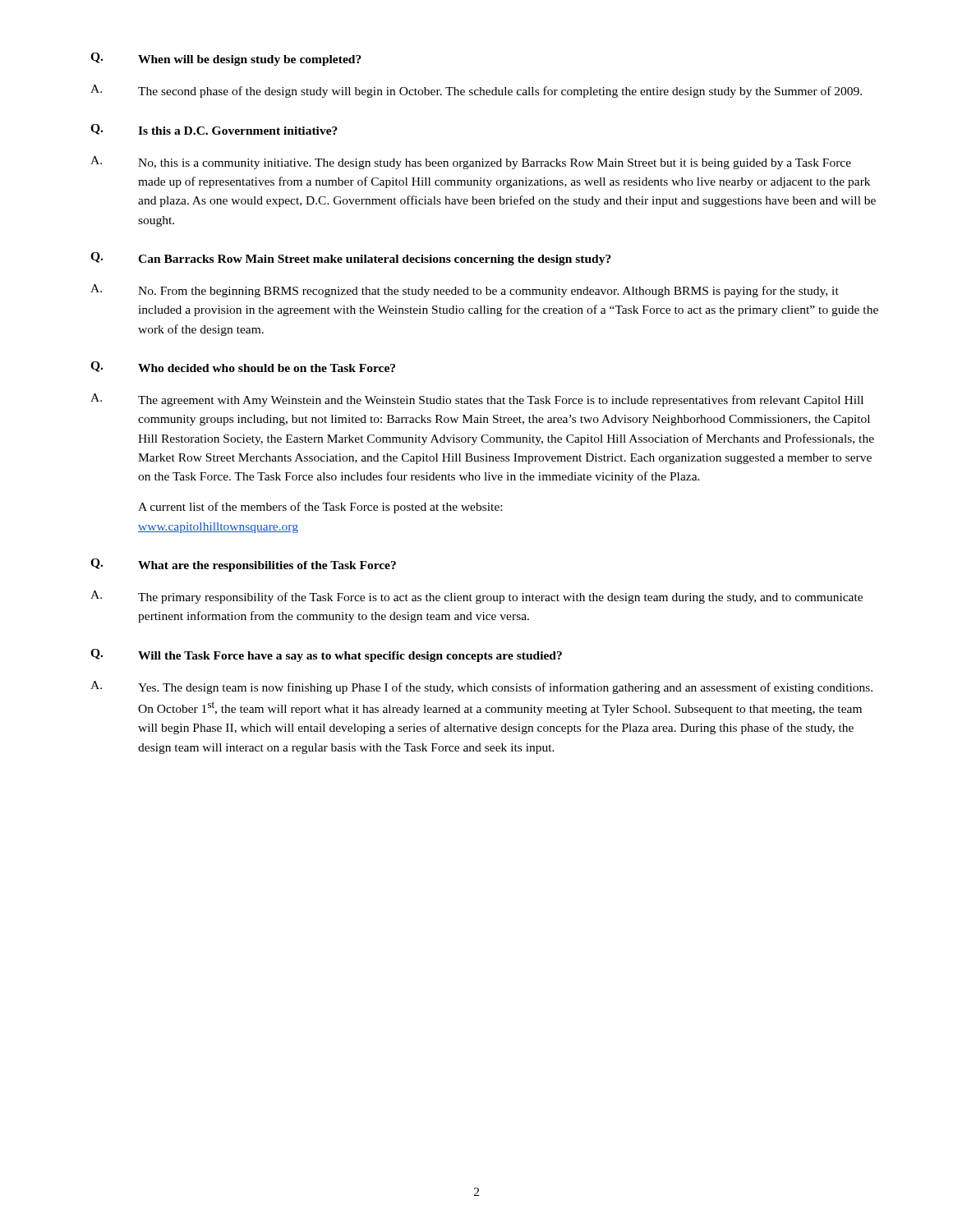Point to the passage starting "A. No. From the beginning BRMS"

pos(485,310)
